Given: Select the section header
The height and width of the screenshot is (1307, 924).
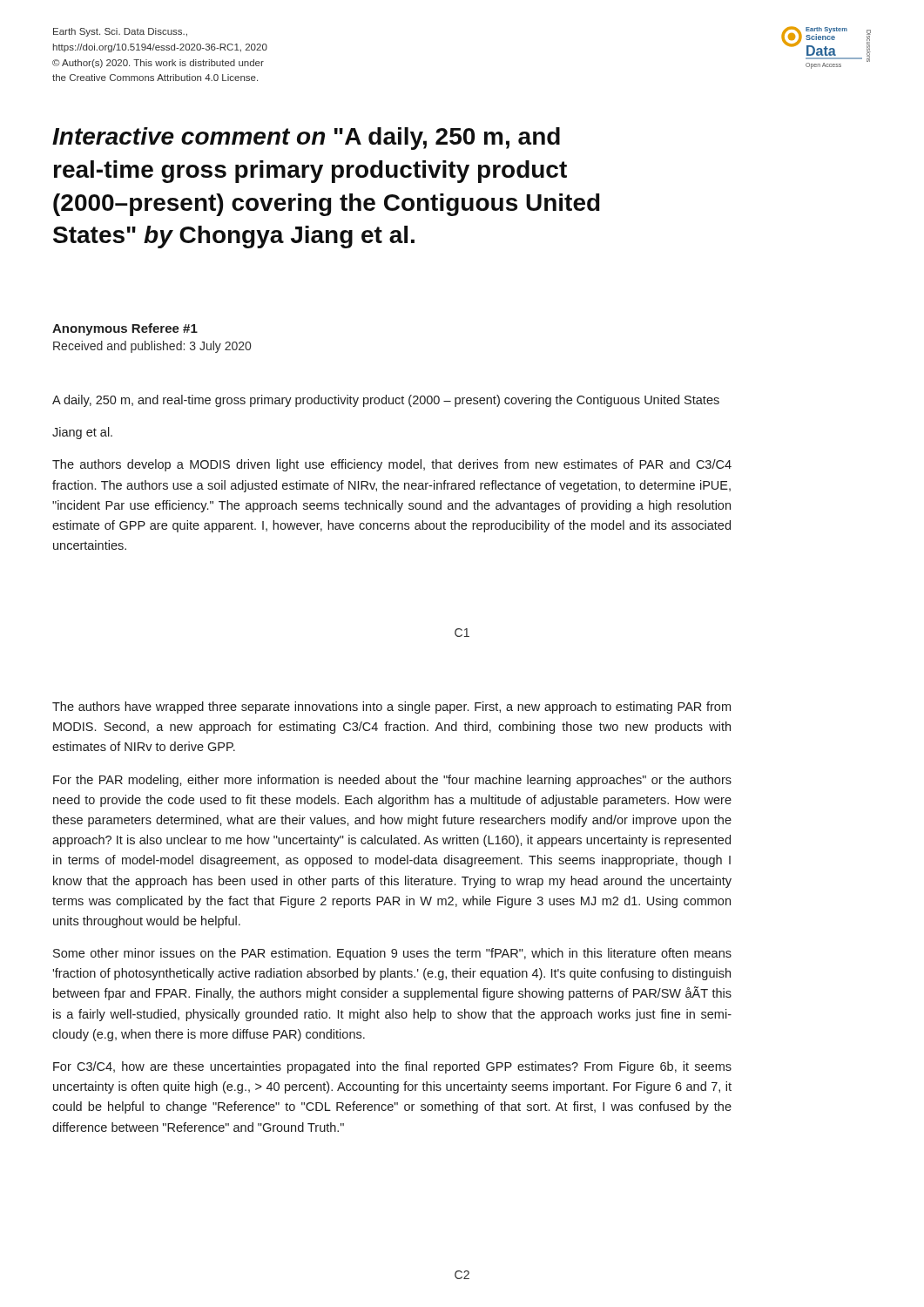Looking at the screenshot, I should (392, 337).
